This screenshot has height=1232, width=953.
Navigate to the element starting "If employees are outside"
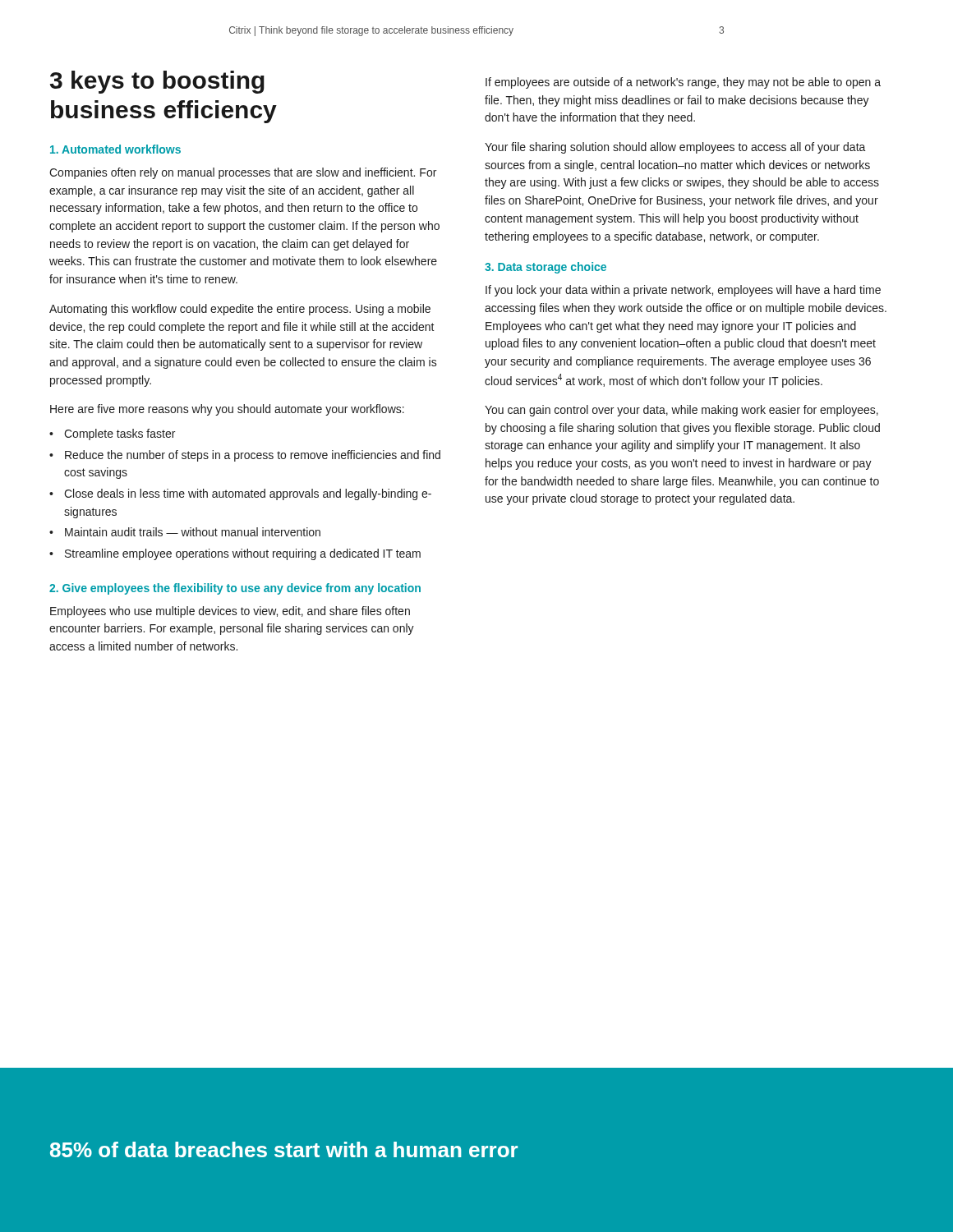click(x=683, y=100)
